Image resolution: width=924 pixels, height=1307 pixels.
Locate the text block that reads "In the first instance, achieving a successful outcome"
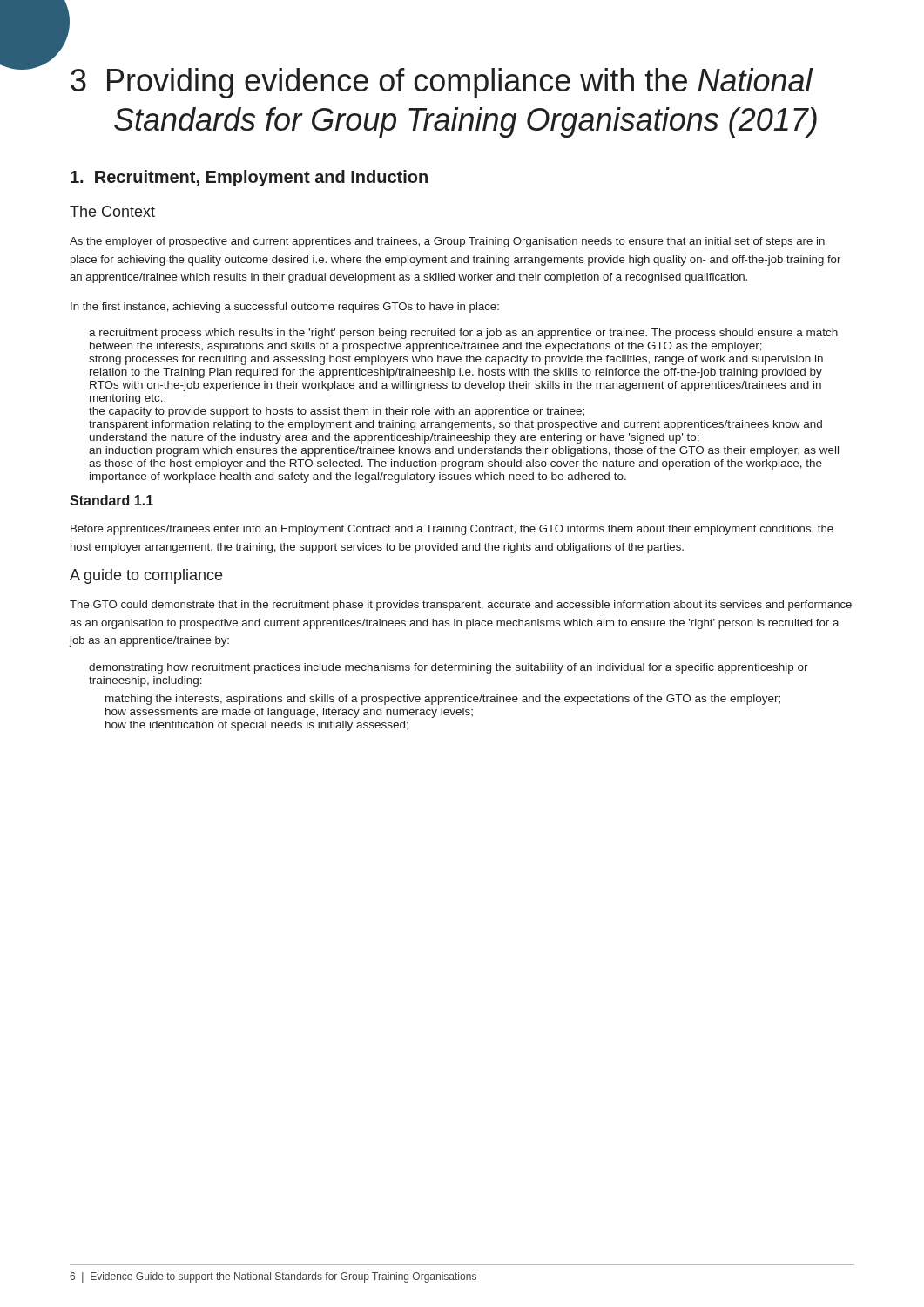click(x=462, y=307)
